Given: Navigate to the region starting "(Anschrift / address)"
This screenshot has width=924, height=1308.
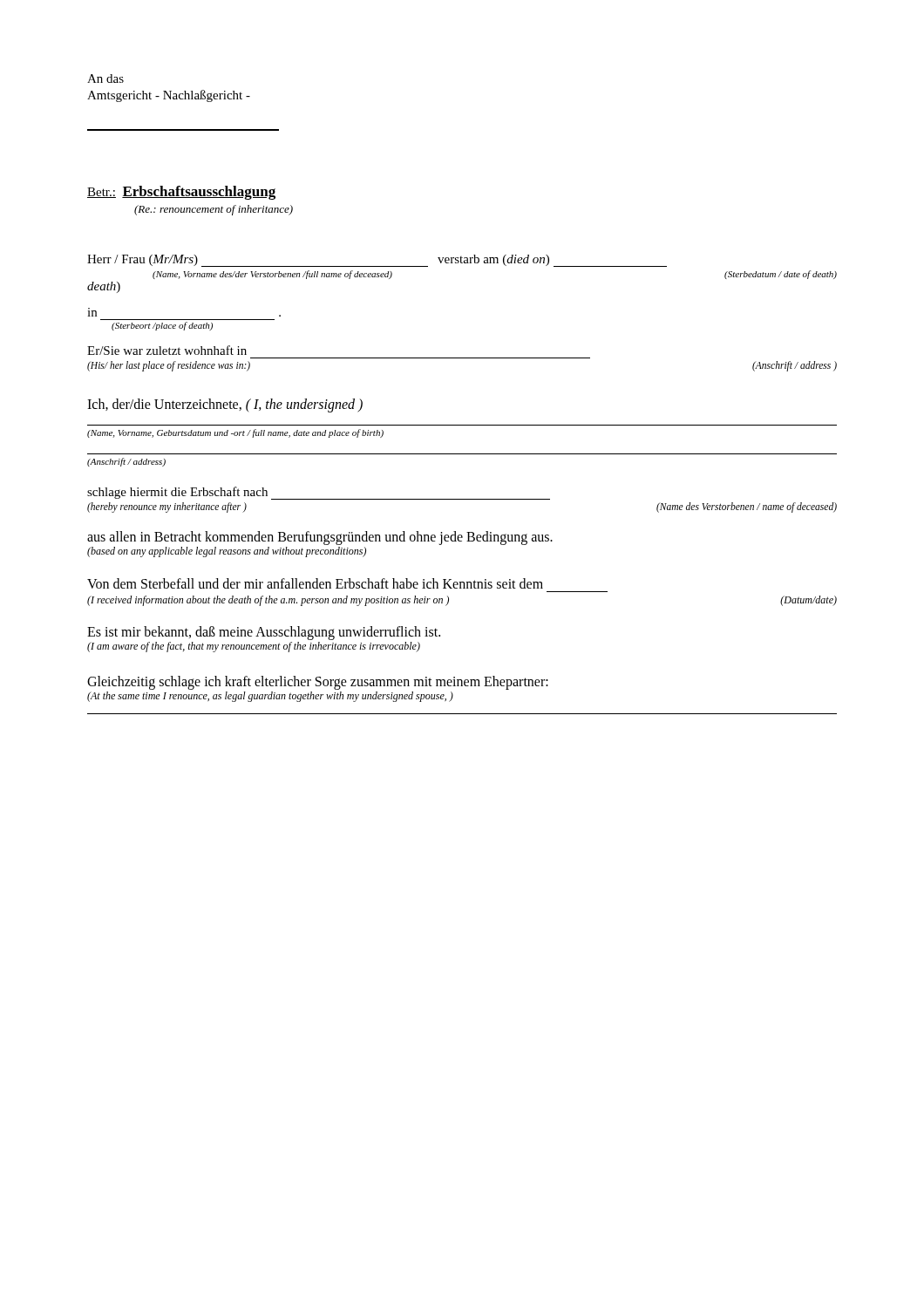Looking at the screenshot, I should tap(462, 460).
